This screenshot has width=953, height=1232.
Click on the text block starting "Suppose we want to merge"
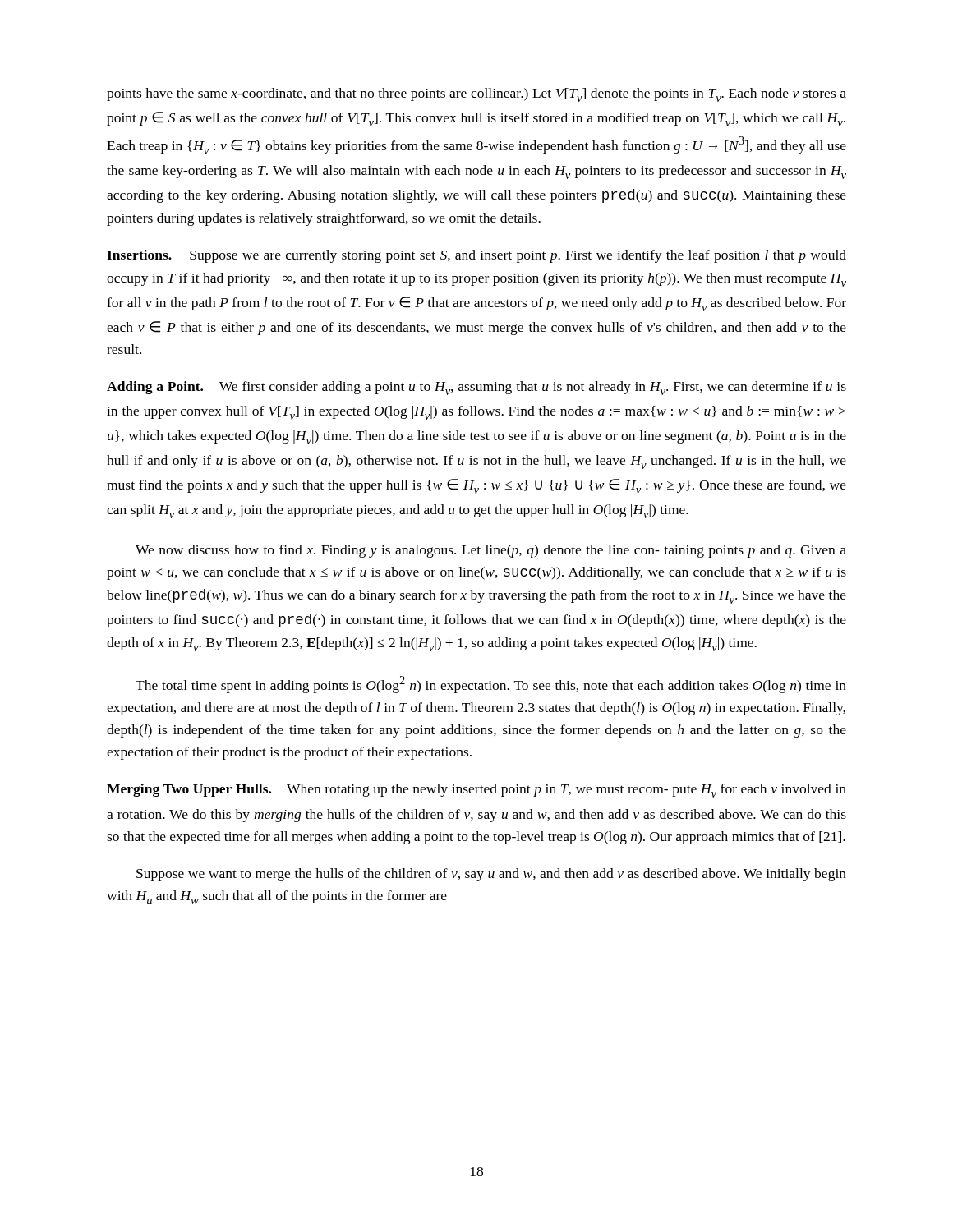pyautogui.click(x=476, y=886)
